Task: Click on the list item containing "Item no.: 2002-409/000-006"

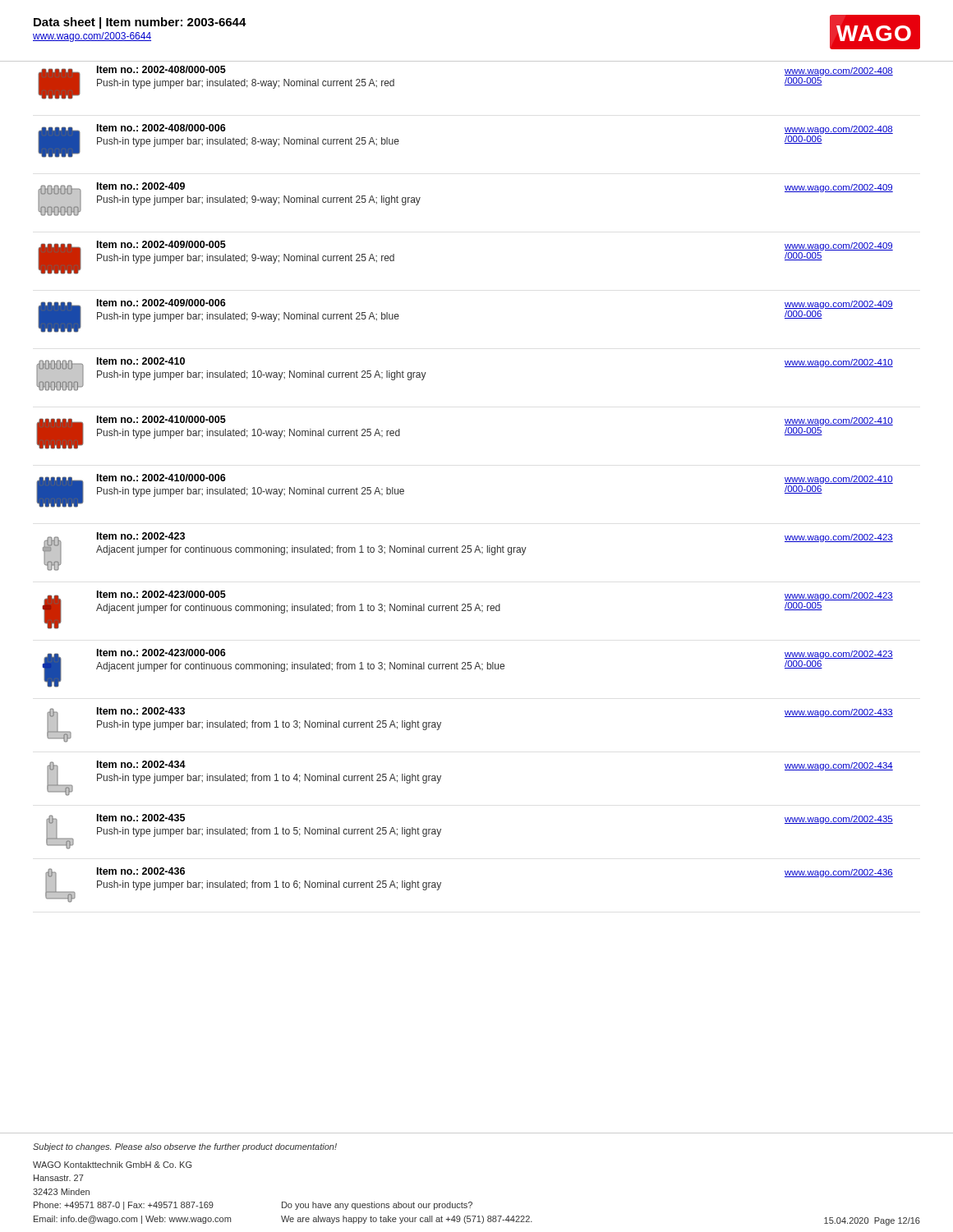Action: click(x=220, y=316)
